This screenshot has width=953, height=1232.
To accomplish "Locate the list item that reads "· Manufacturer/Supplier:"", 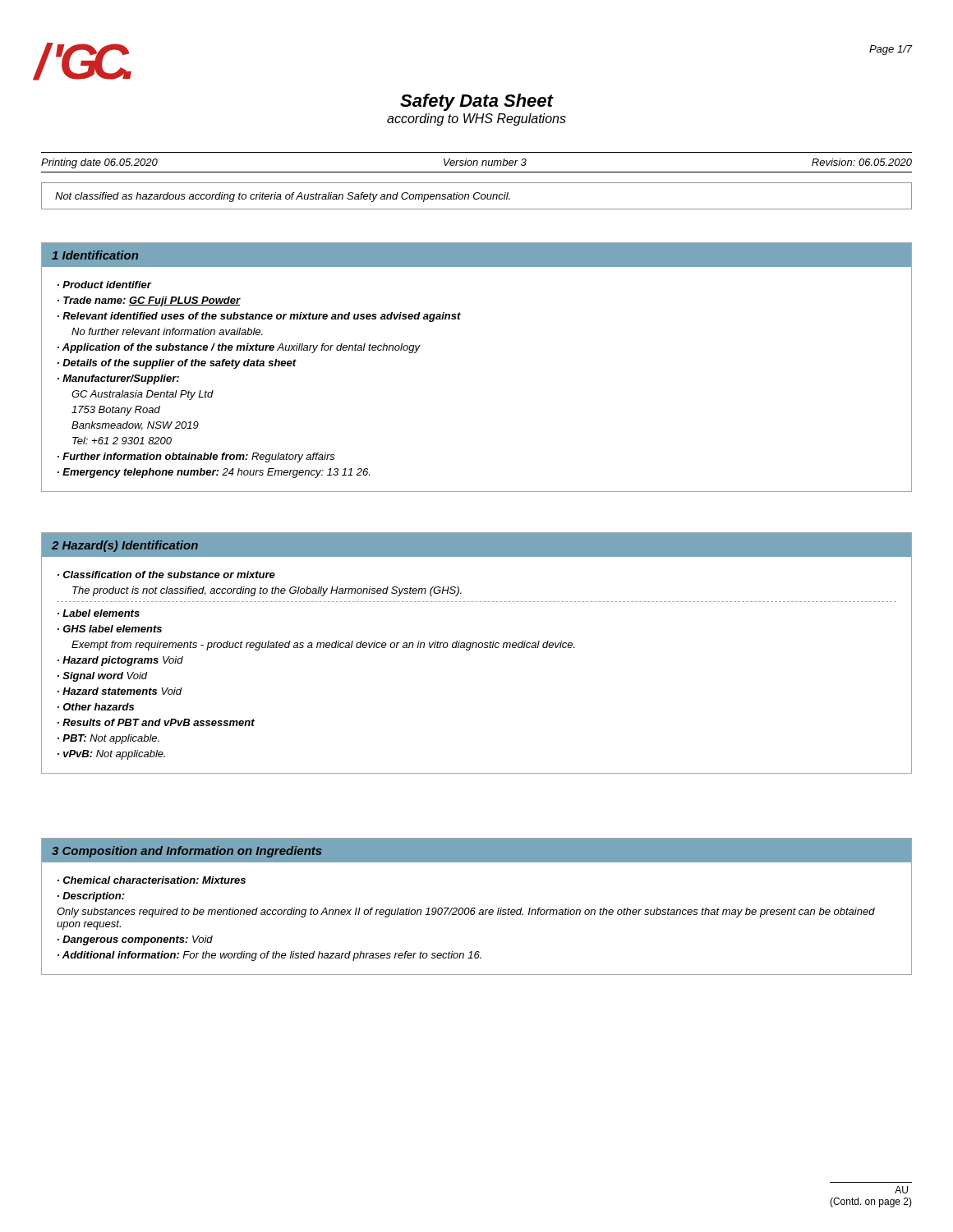I will [118, 378].
